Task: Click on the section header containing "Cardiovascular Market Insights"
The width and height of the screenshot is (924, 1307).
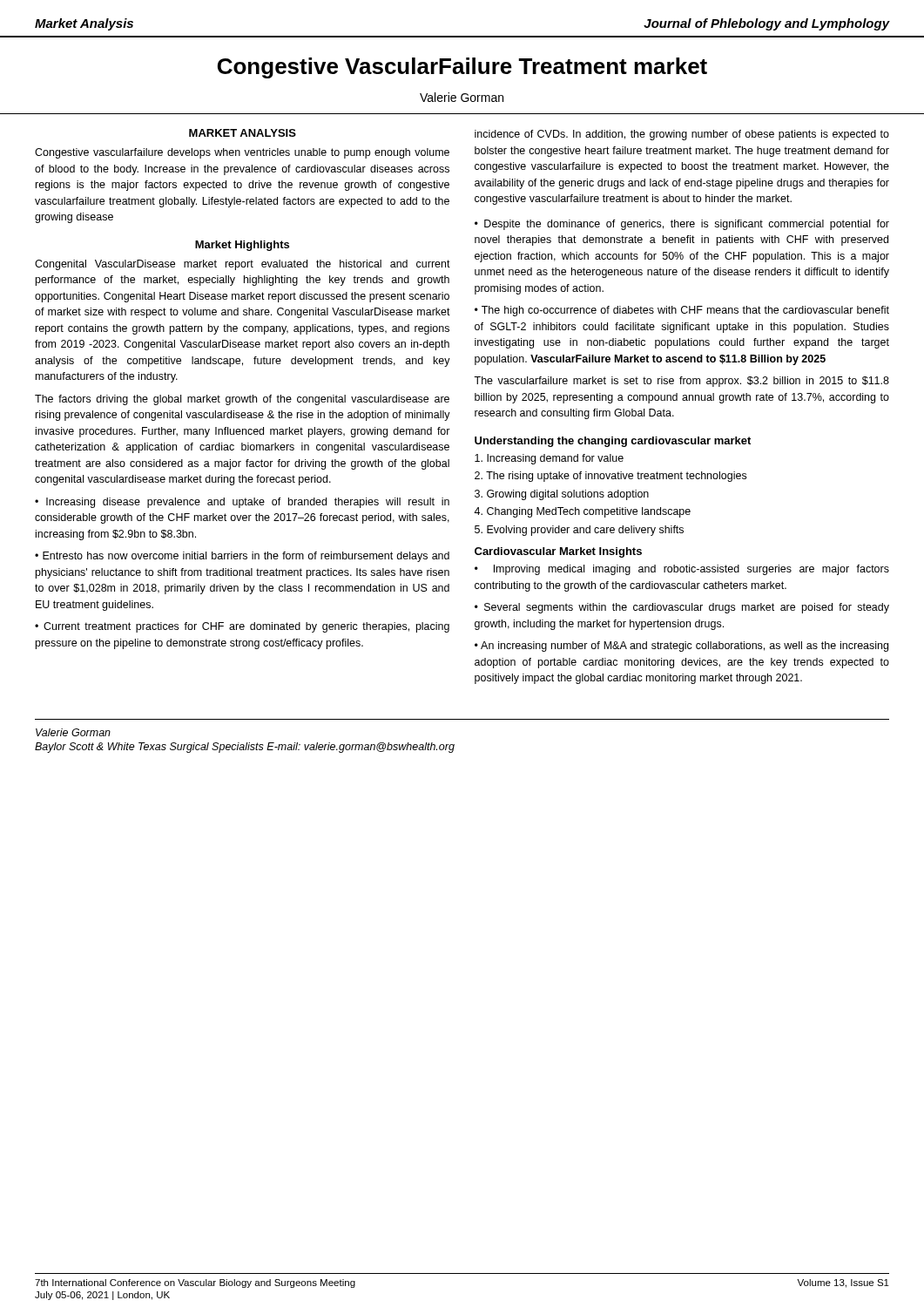Action: point(558,551)
